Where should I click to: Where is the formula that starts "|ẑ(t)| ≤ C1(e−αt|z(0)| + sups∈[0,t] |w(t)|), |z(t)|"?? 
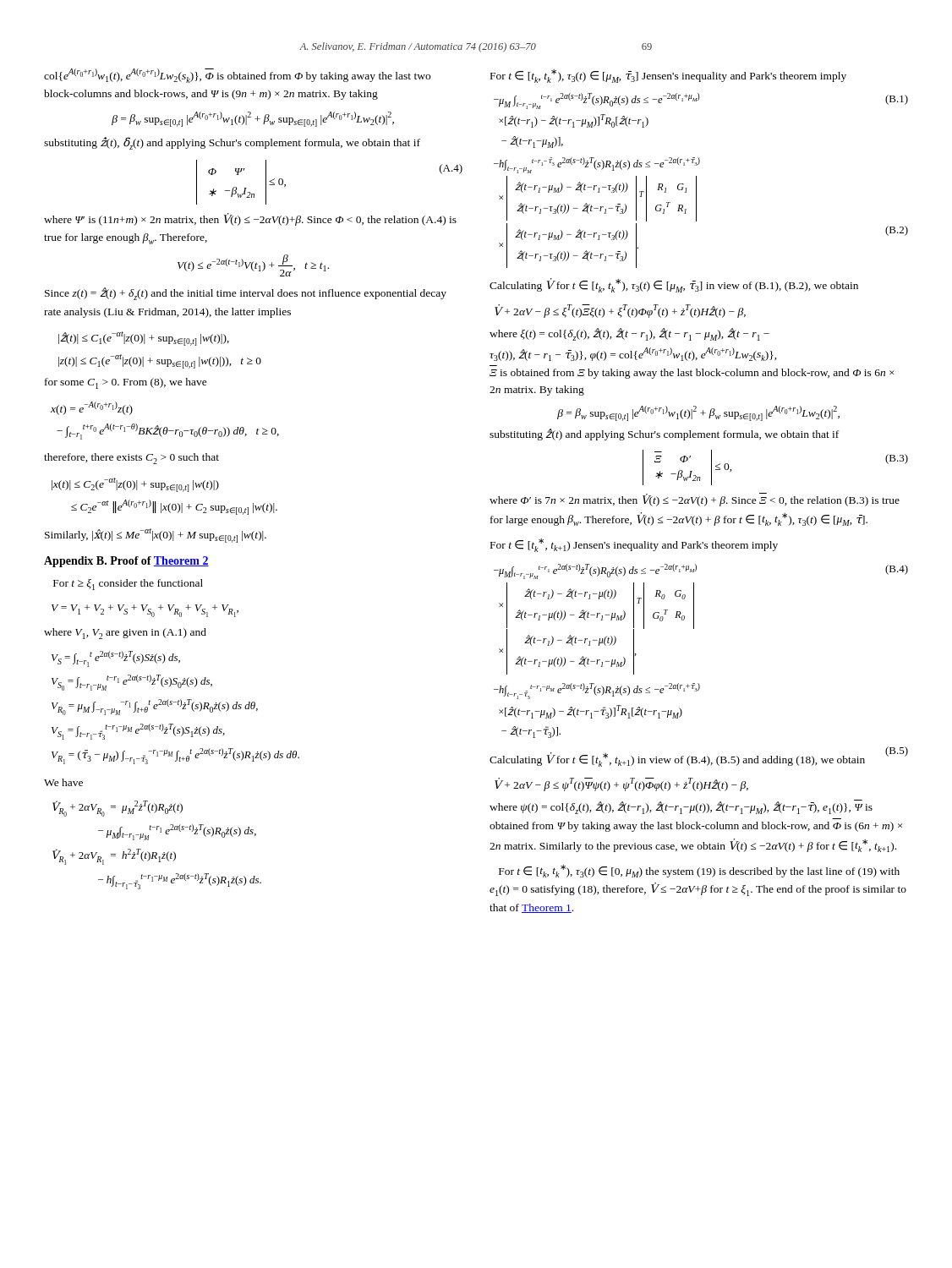[159, 349]
